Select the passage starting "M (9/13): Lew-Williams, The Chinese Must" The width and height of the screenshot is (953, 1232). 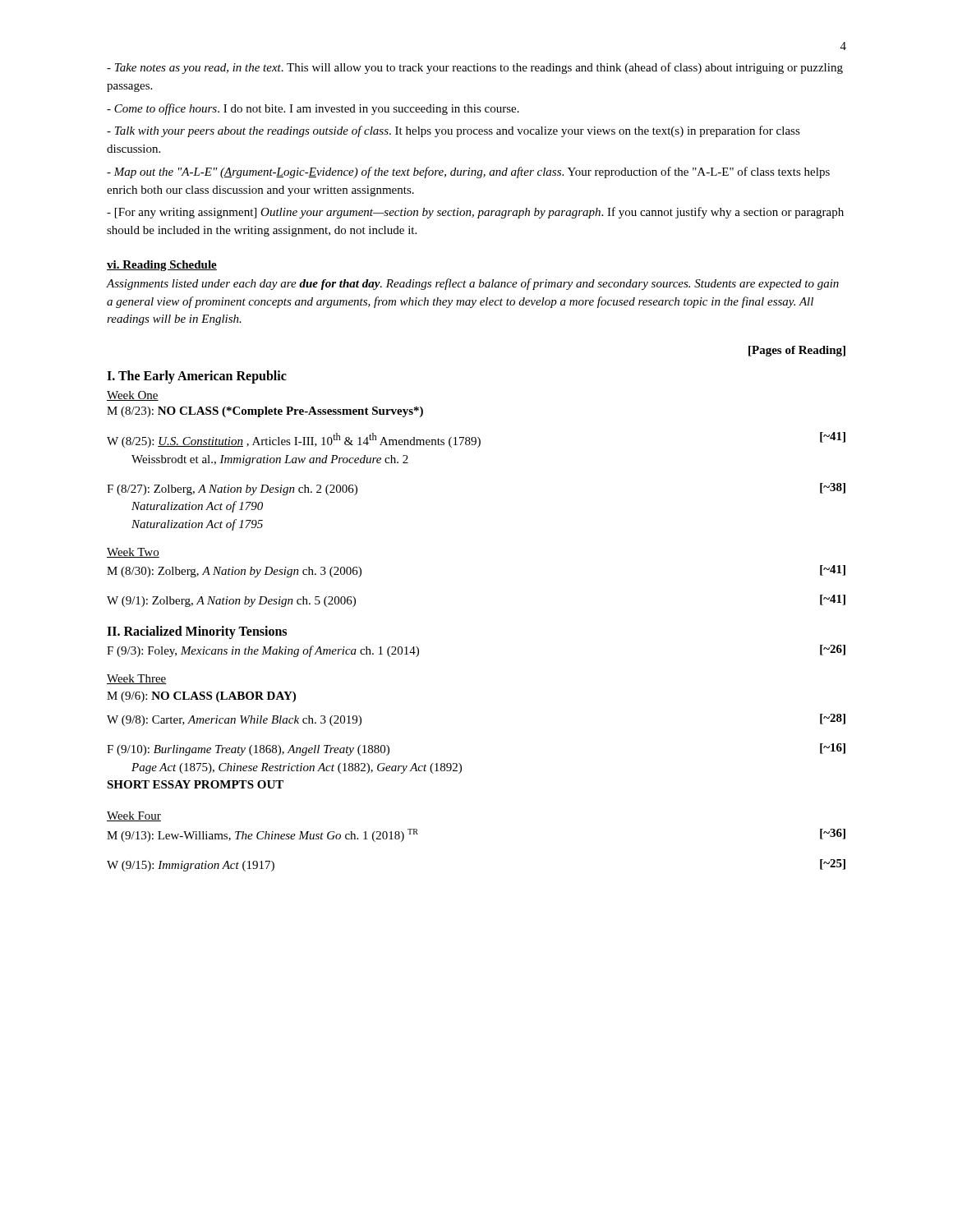[265, 837]
